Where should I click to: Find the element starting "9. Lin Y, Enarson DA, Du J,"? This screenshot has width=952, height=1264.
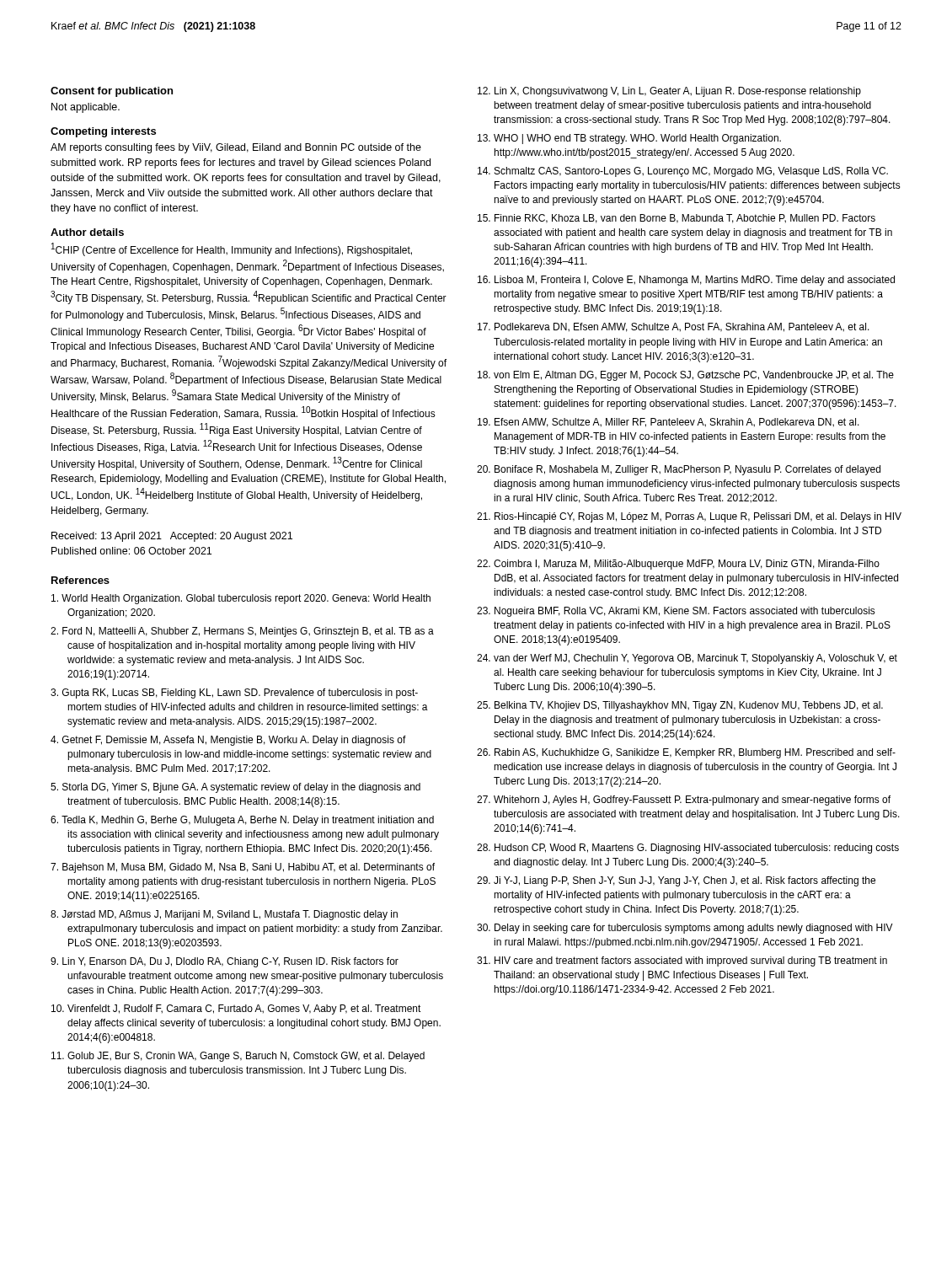pyautogui.click(x=247, y=976)
